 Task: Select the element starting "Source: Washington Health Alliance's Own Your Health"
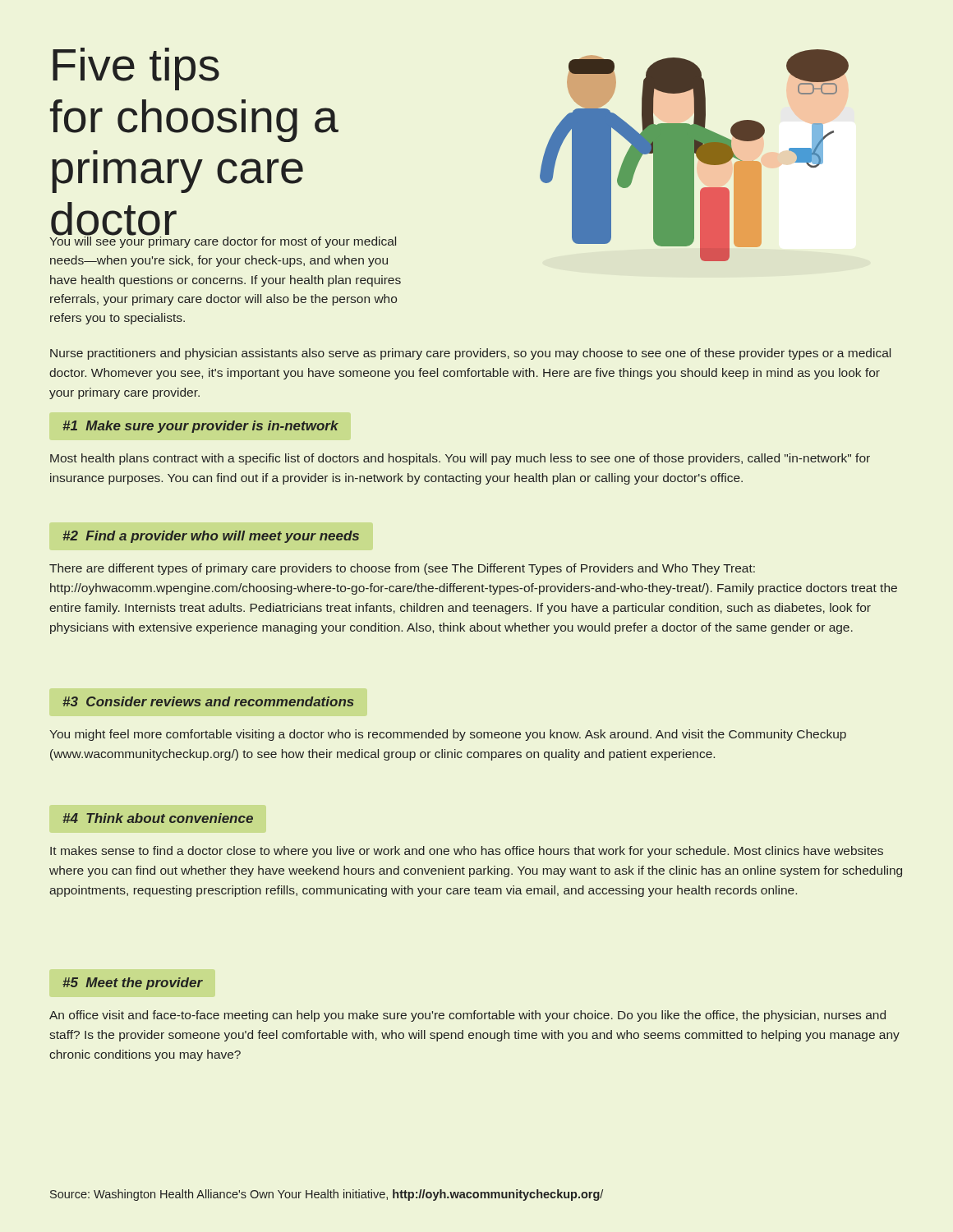tap(326, 1194)
